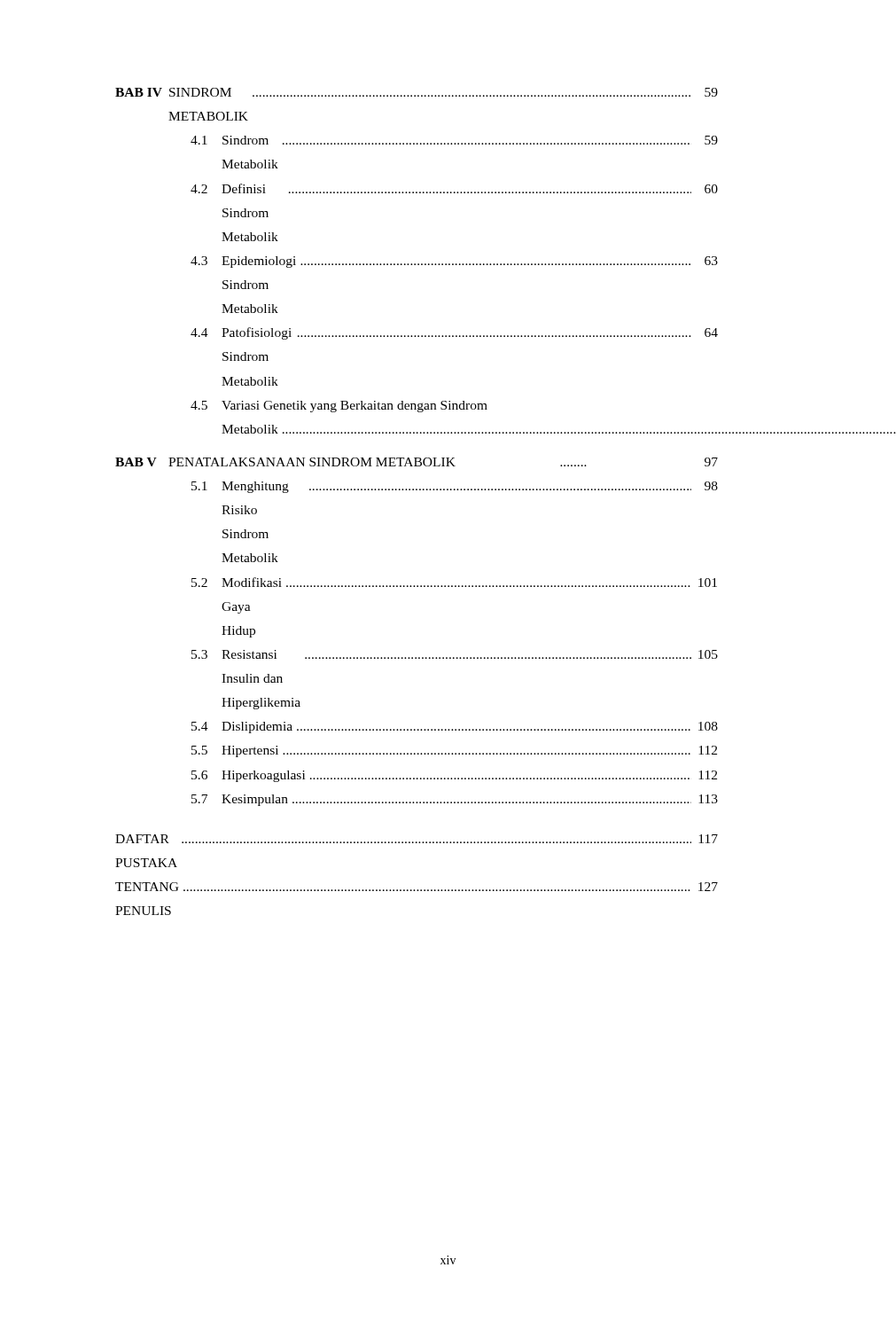The width and height of the screenshot is (896, 1330).
Task: Click on the region starting "TENTANG PENULIS 127"
Action: (x=417, y=898)
